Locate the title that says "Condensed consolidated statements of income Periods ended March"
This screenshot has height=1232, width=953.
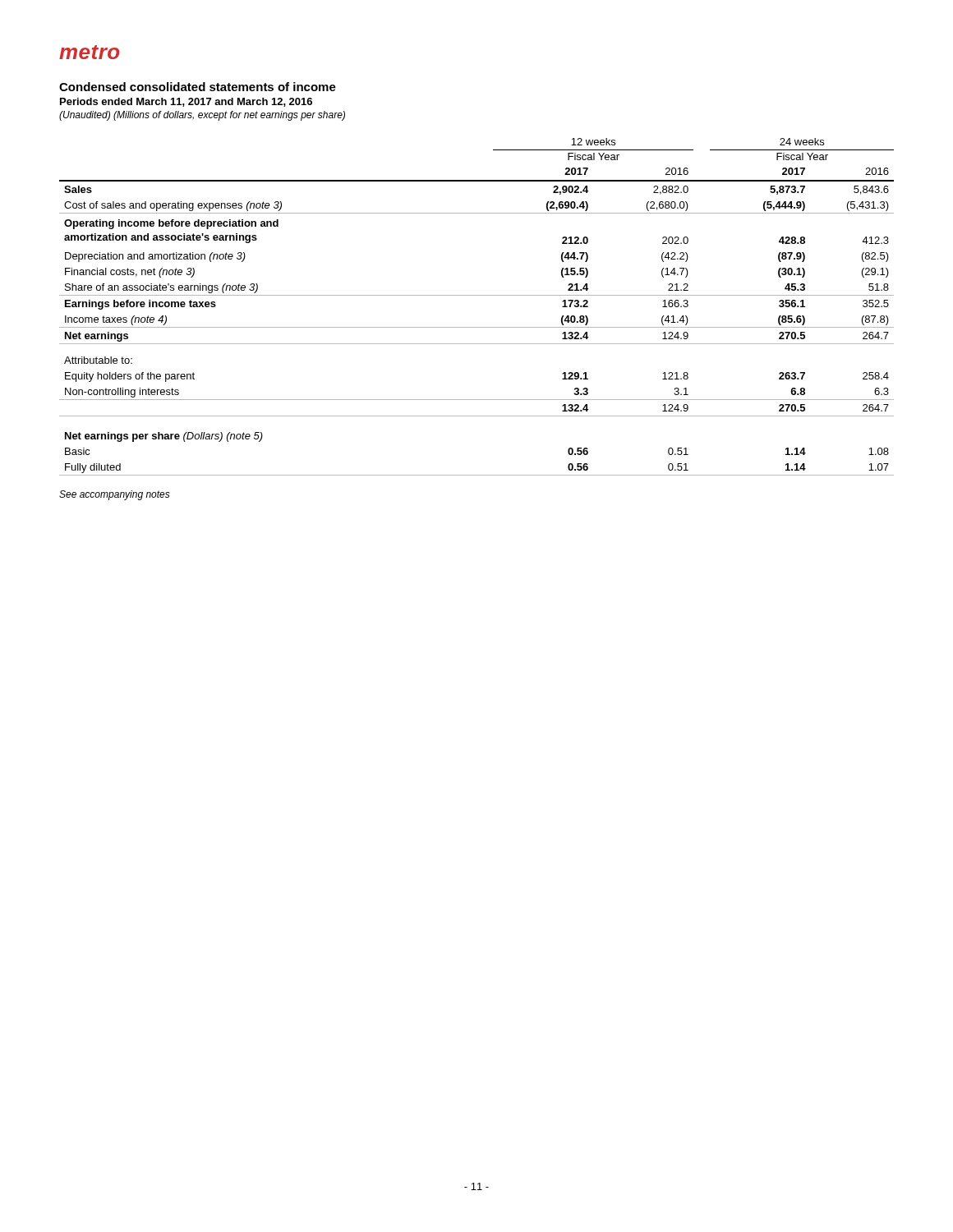[198, 87]
